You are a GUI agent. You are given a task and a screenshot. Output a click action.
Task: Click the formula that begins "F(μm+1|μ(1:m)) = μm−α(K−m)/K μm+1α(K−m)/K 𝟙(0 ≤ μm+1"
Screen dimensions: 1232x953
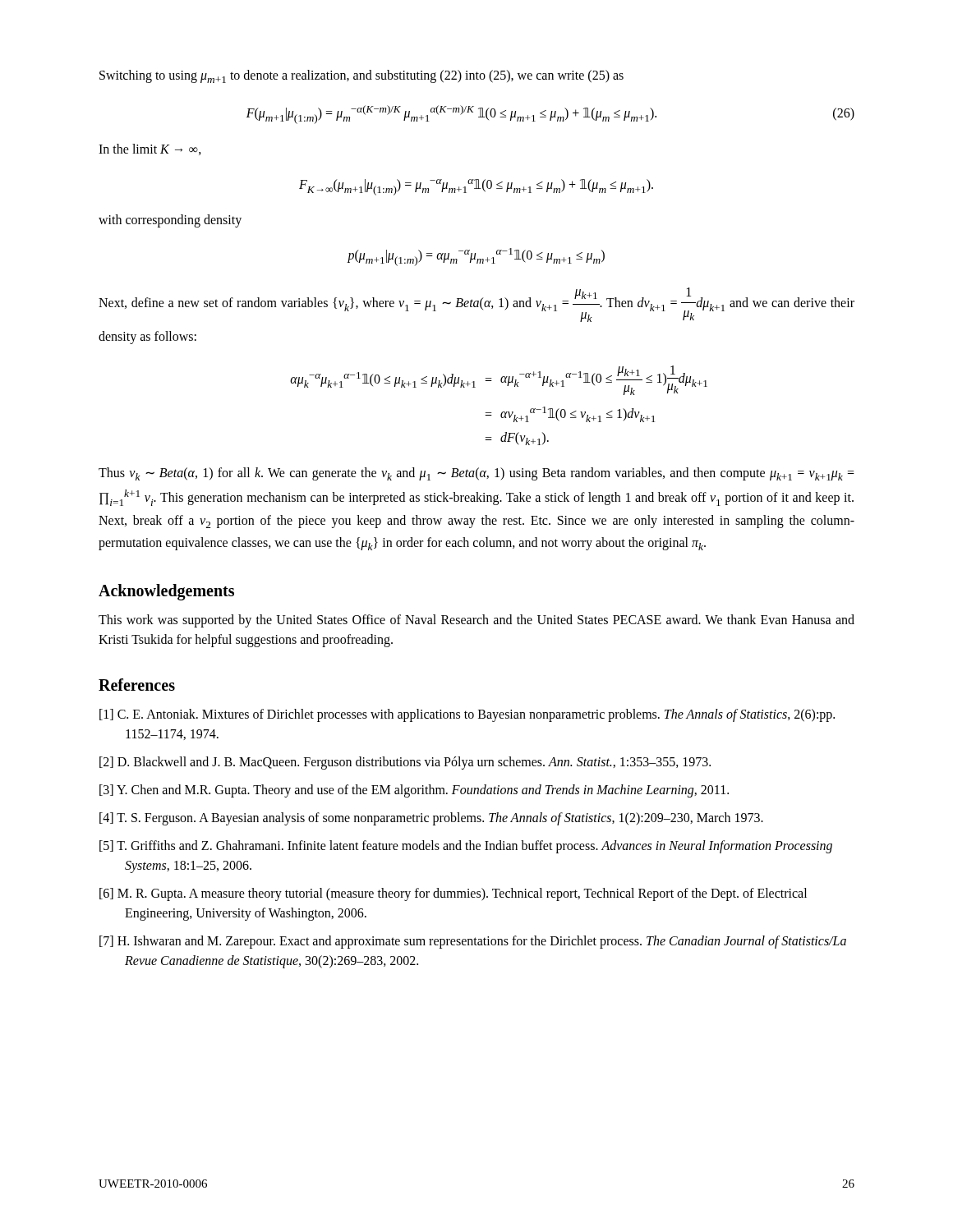550,114
